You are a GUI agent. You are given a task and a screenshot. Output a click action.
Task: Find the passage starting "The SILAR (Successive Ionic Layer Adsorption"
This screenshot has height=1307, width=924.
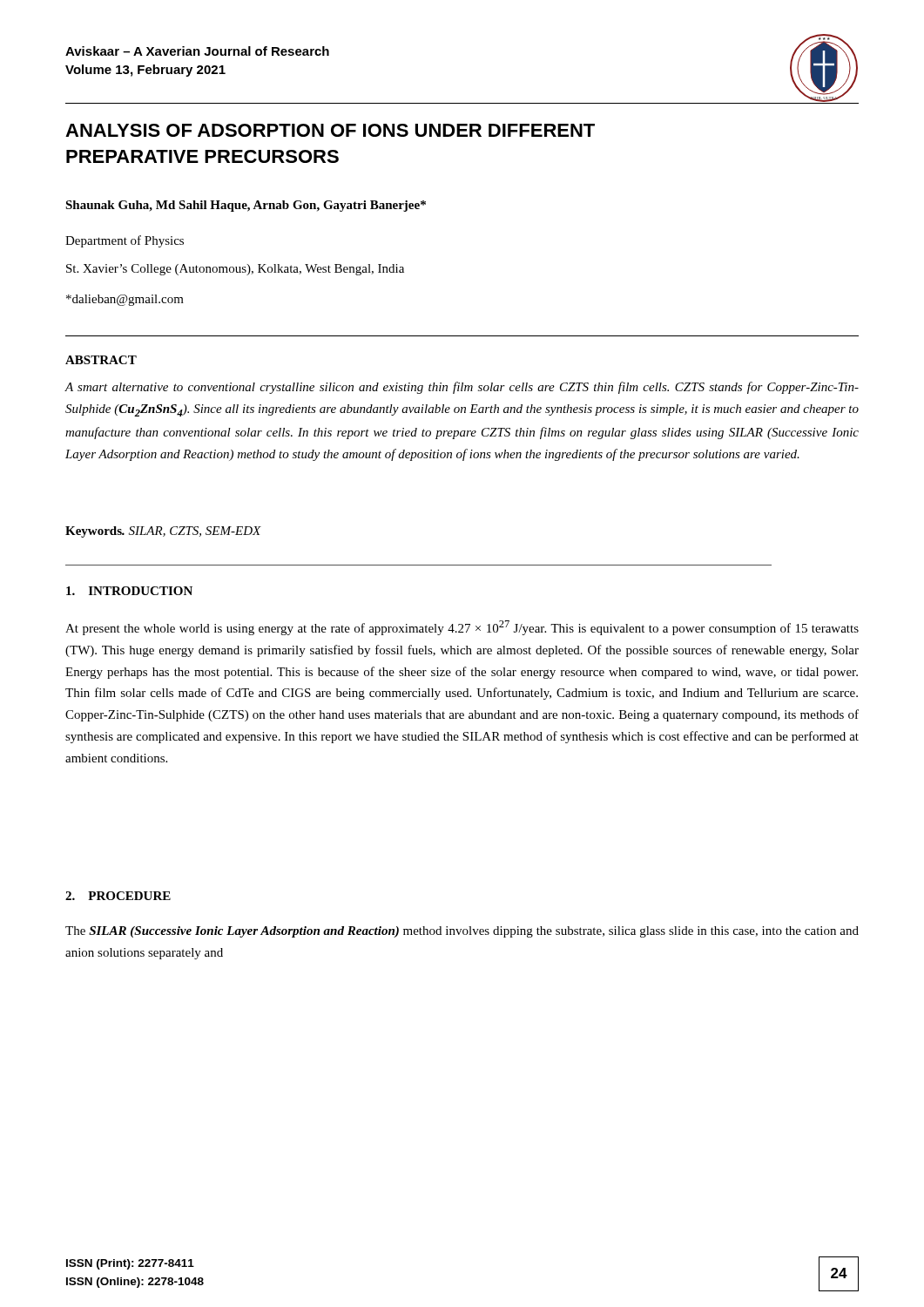462,941
